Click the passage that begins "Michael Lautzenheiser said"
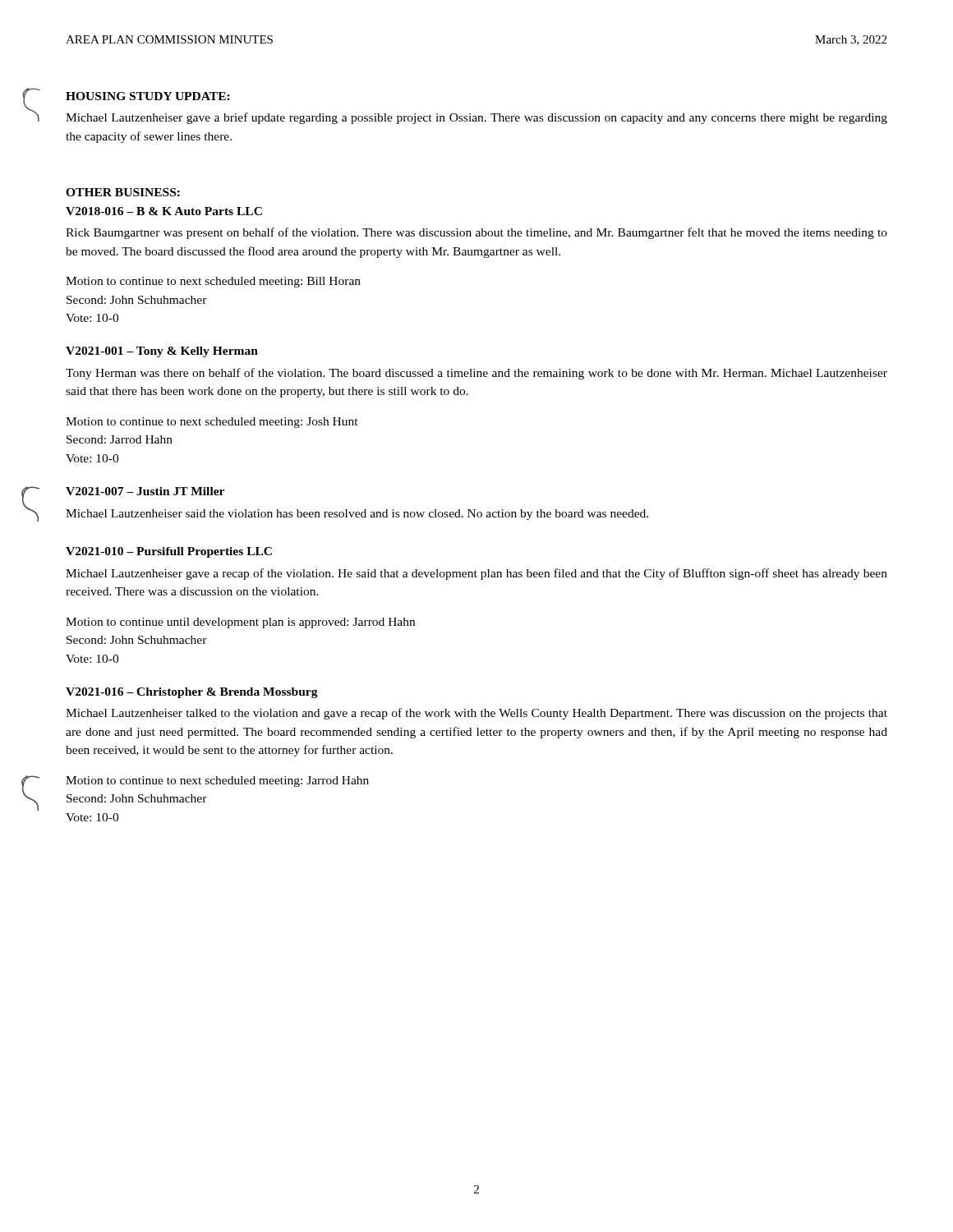 [x=357, y=513]
